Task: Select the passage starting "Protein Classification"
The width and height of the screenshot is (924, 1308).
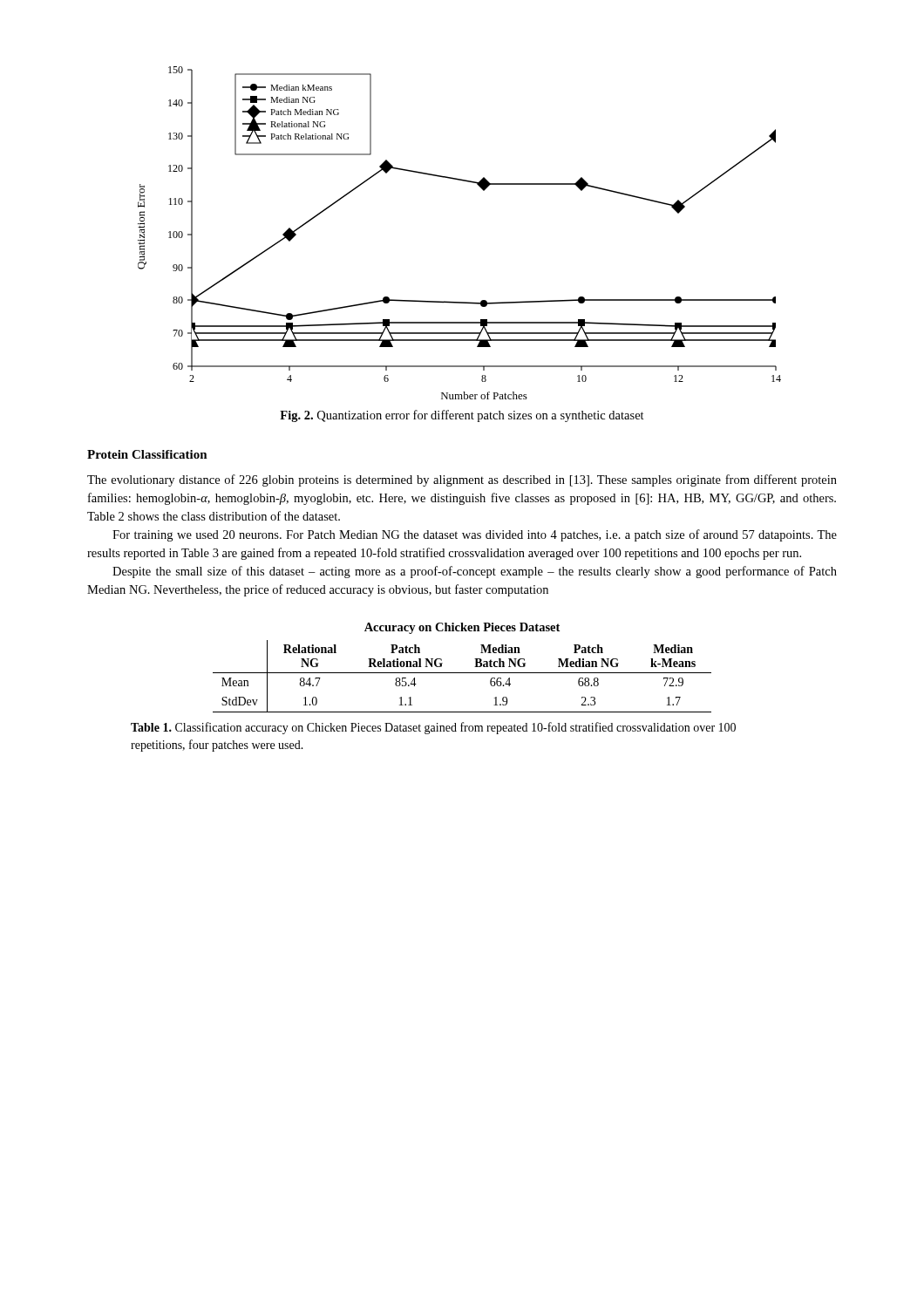Action: coord(147,454)
